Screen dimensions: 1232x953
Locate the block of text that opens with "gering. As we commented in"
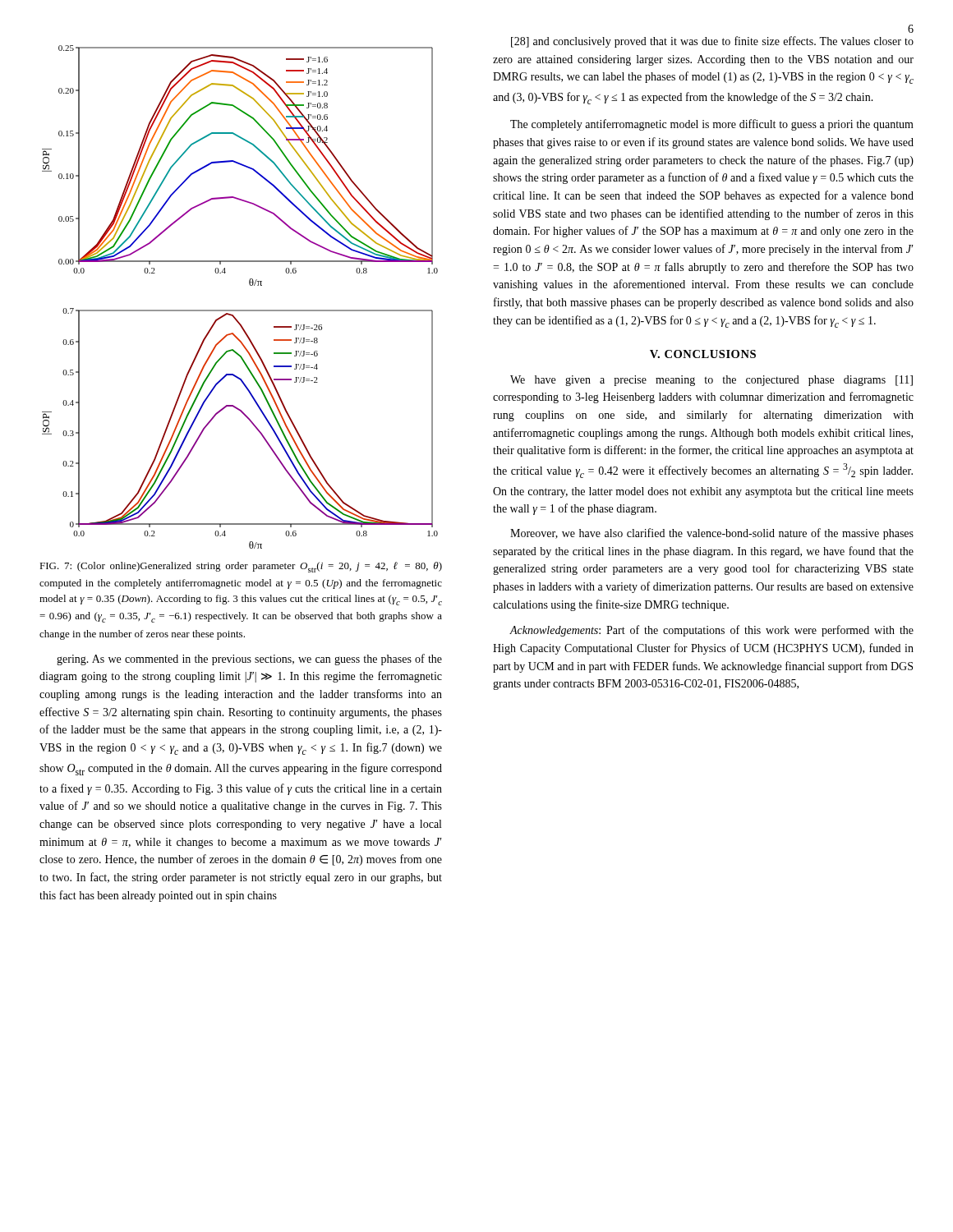241,777
